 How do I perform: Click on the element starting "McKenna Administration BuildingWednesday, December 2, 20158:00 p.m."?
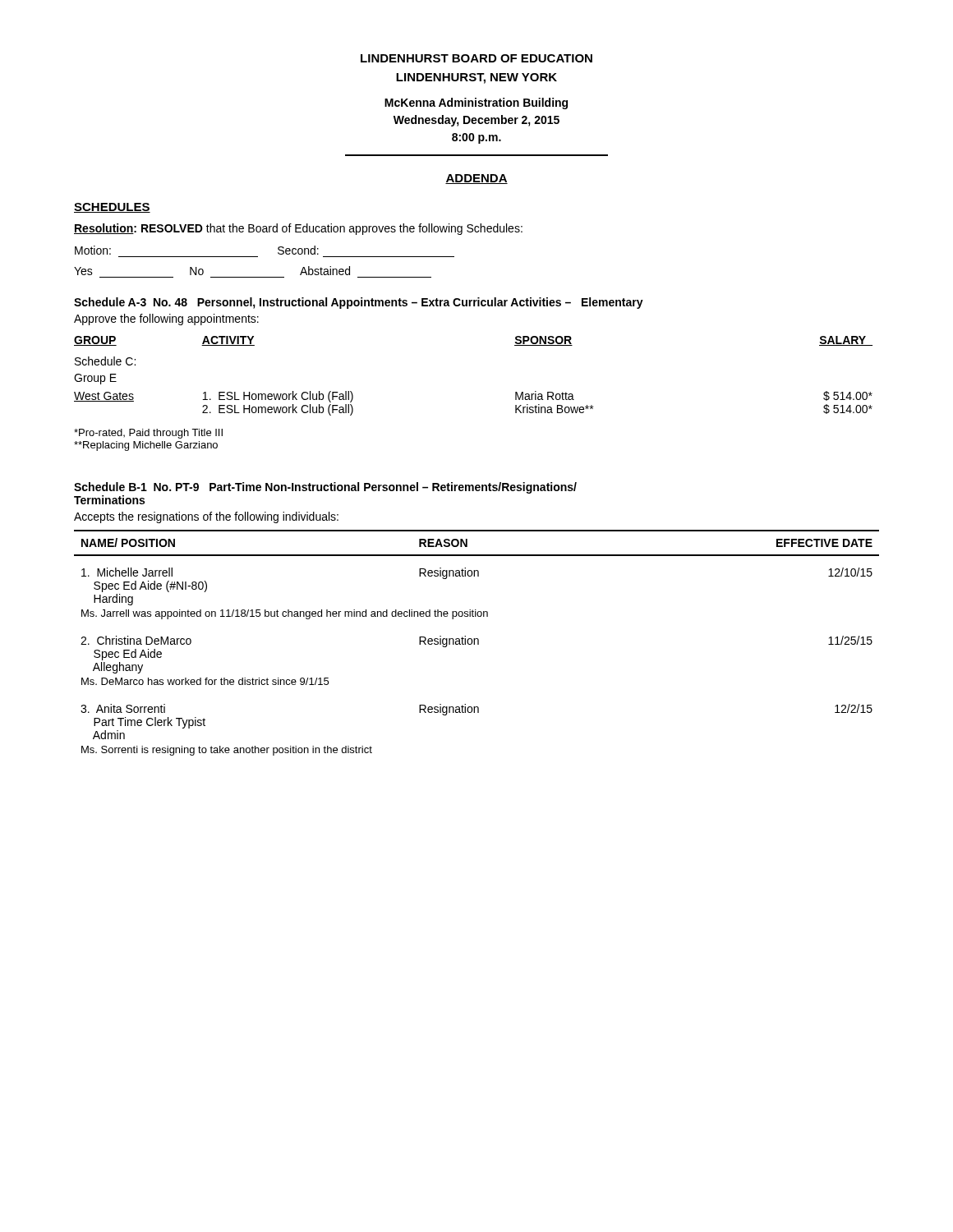[x=476, y=120]
